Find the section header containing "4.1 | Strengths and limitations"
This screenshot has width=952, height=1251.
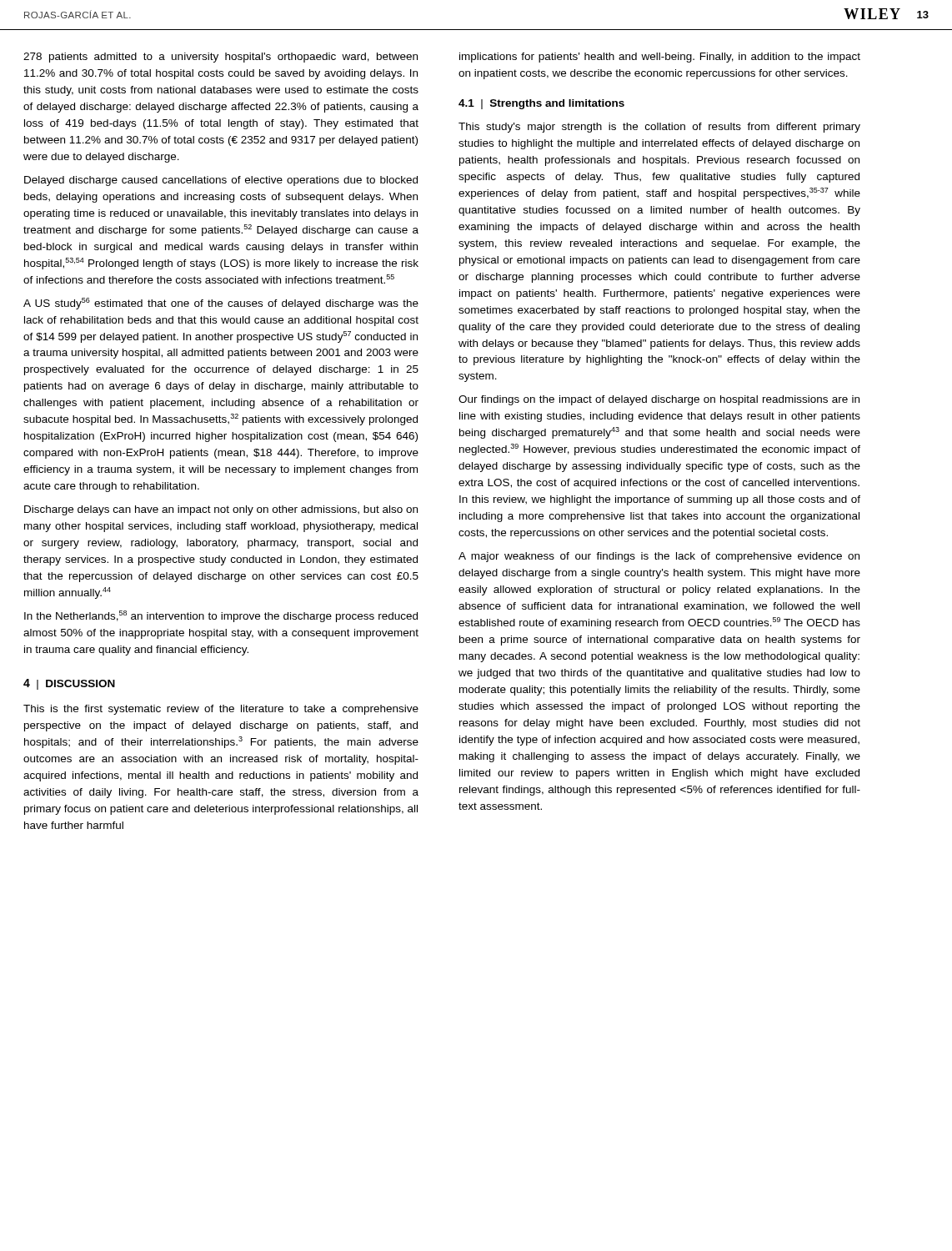(x=541, y=104)
